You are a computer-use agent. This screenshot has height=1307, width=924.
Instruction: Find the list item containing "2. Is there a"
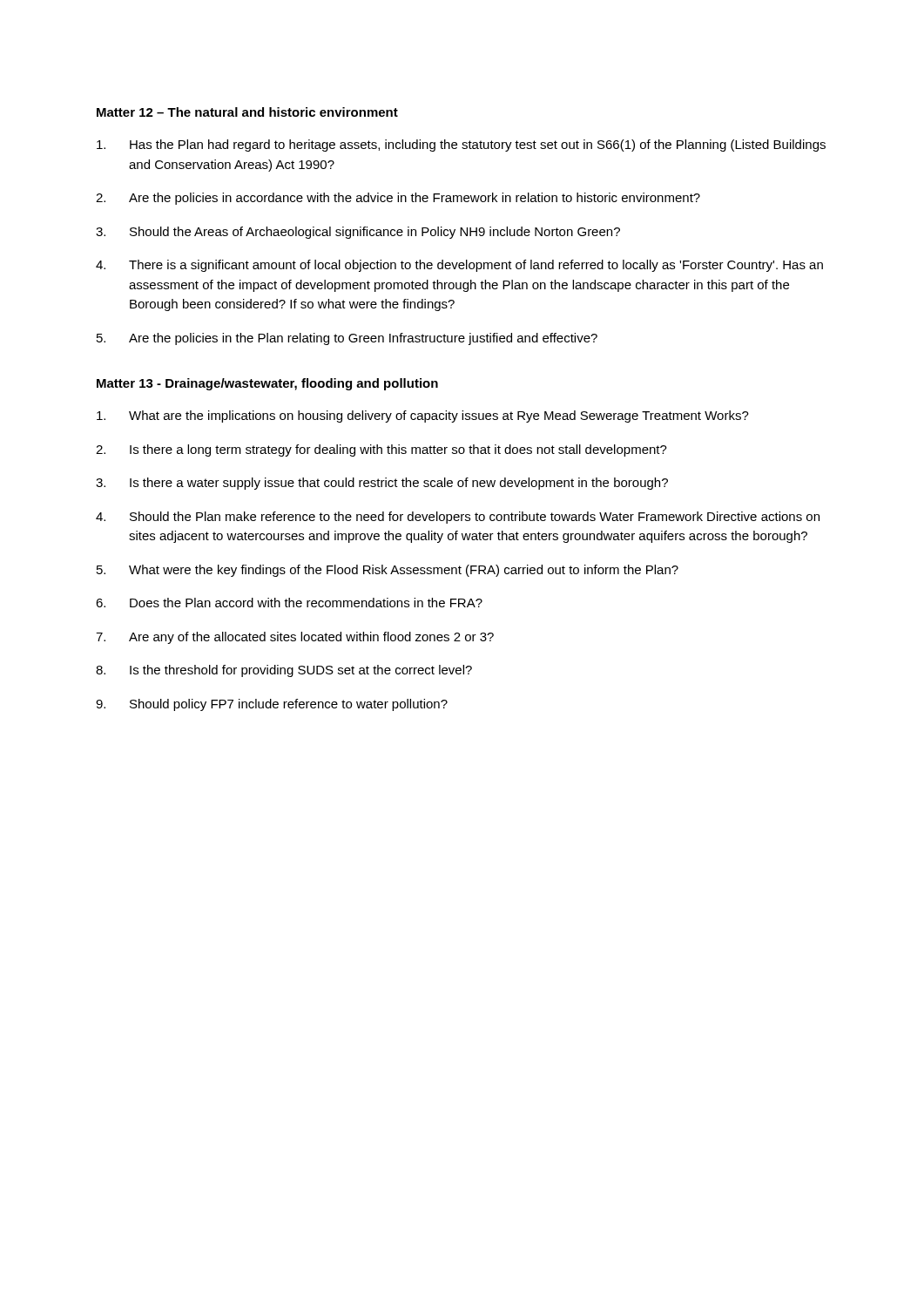click(462, 449)
